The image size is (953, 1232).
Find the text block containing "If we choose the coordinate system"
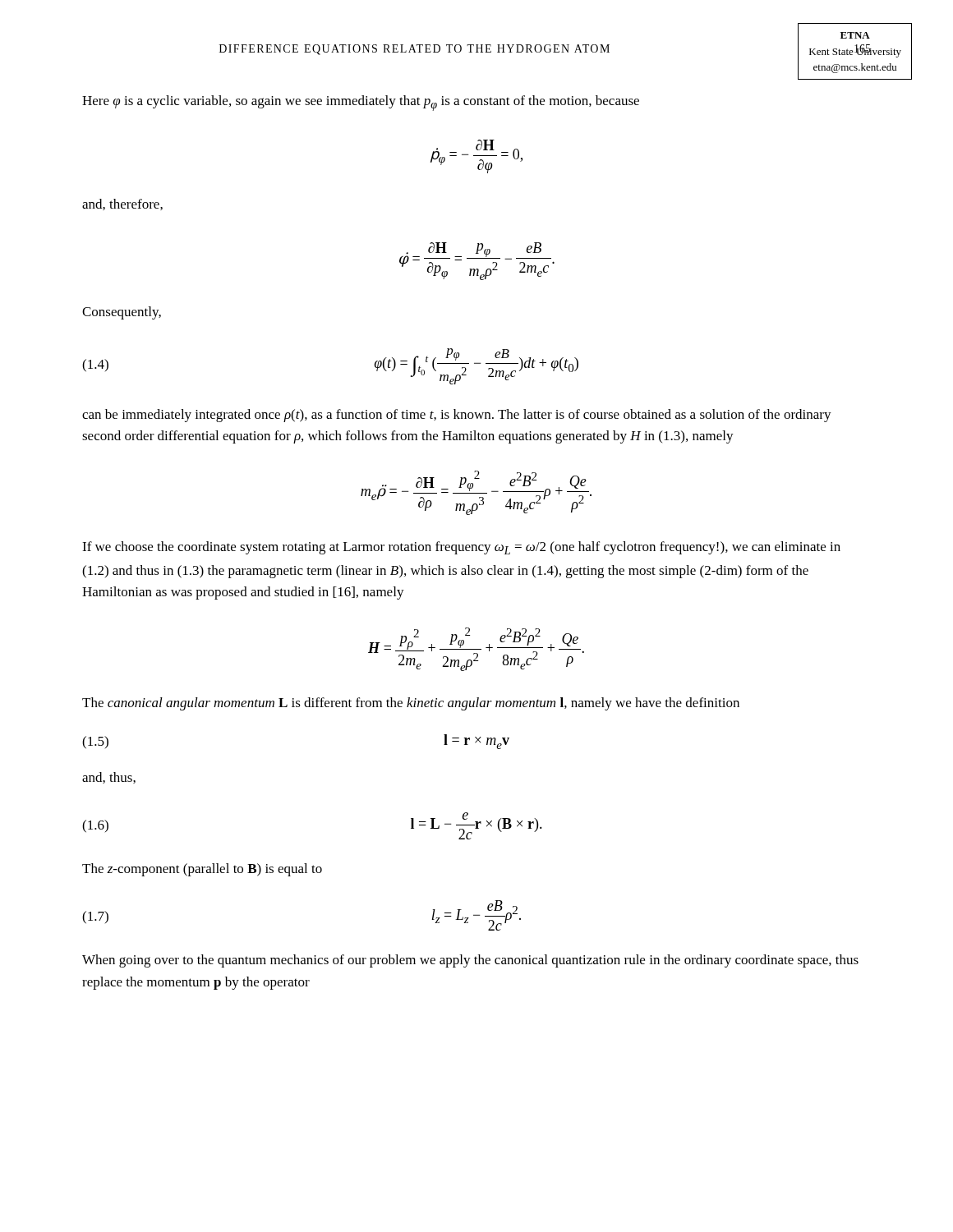click(461, 569)
